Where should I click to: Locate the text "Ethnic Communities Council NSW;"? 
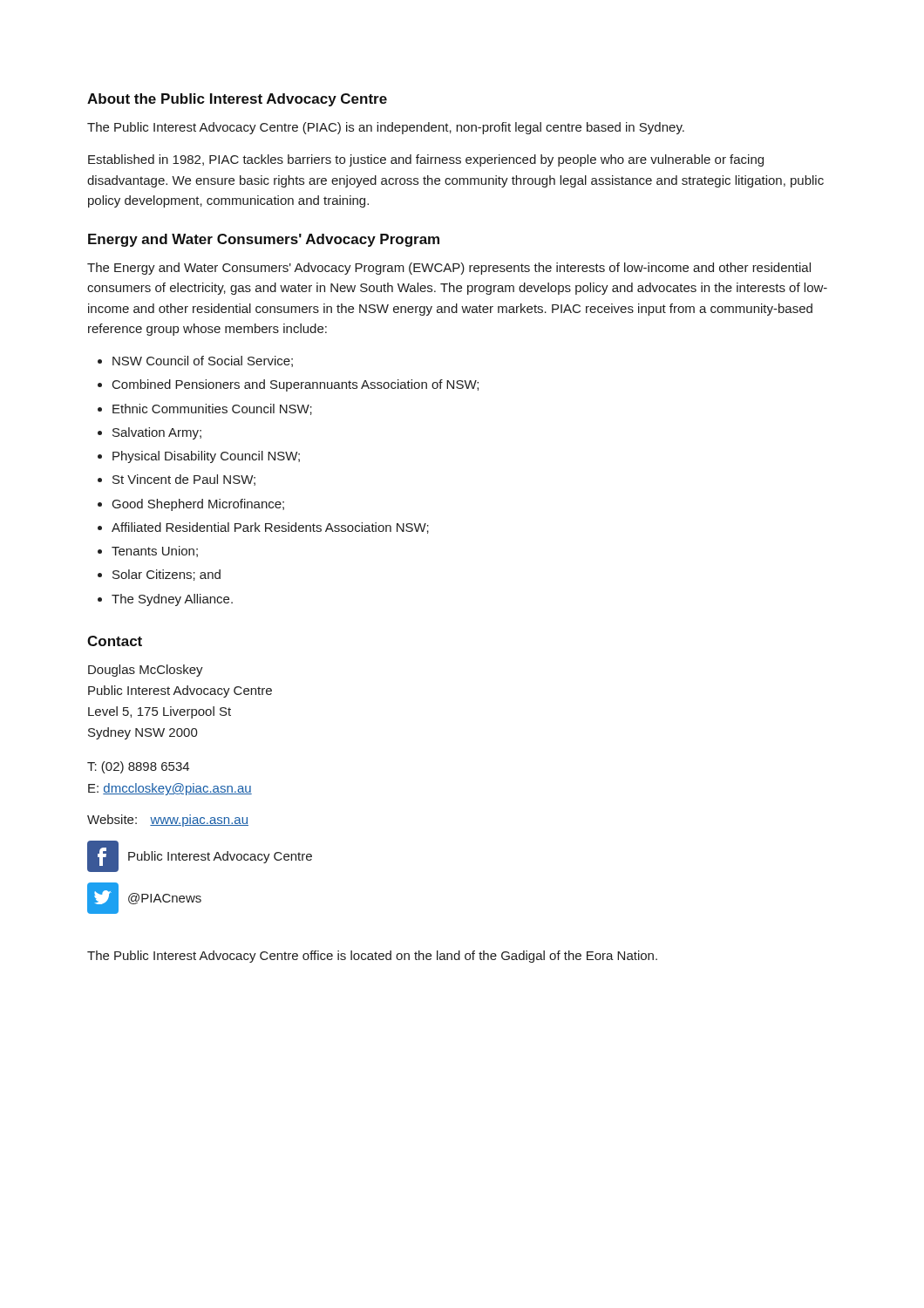(205, 409)
